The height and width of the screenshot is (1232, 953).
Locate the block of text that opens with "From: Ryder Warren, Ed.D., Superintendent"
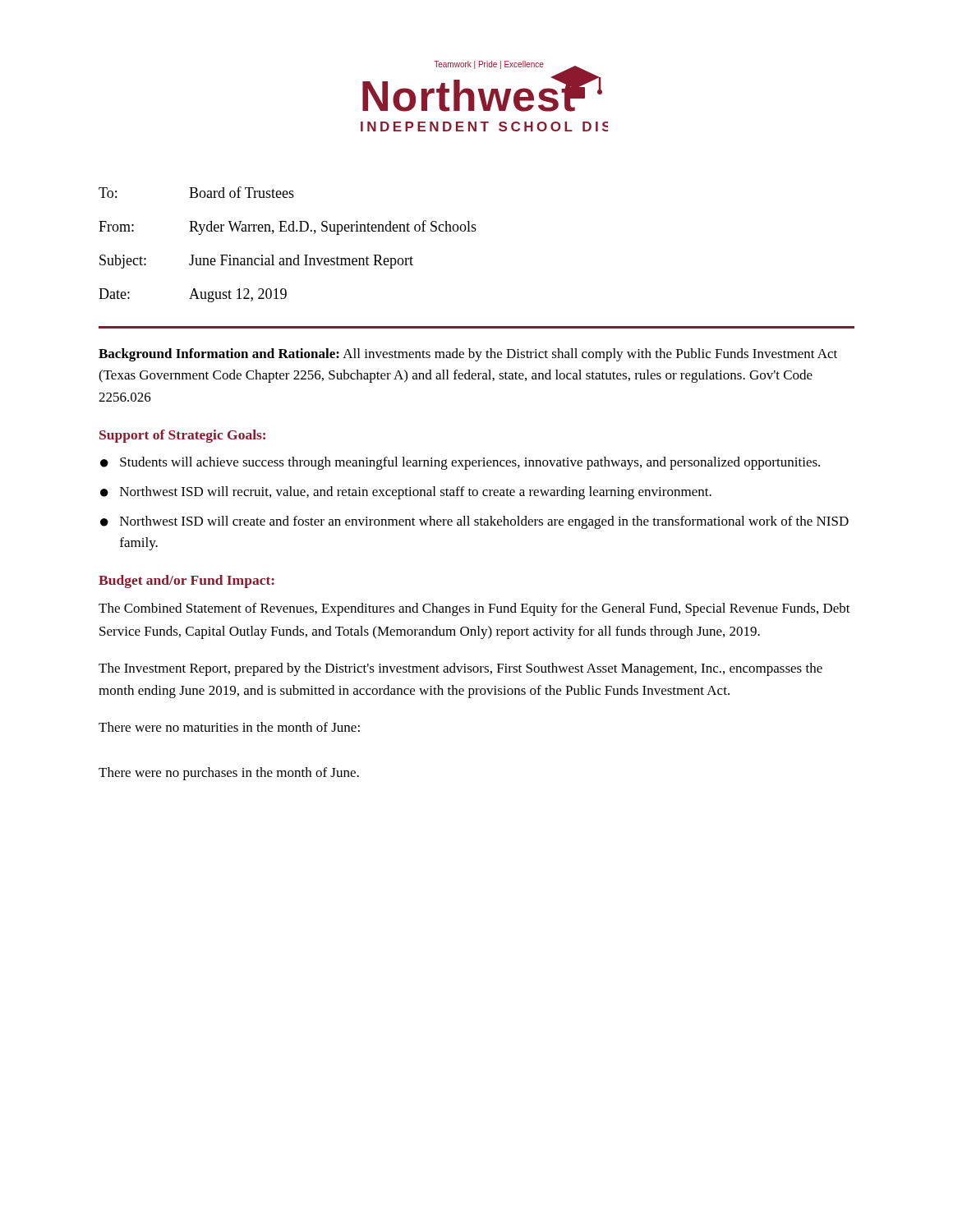pos(476,227)
